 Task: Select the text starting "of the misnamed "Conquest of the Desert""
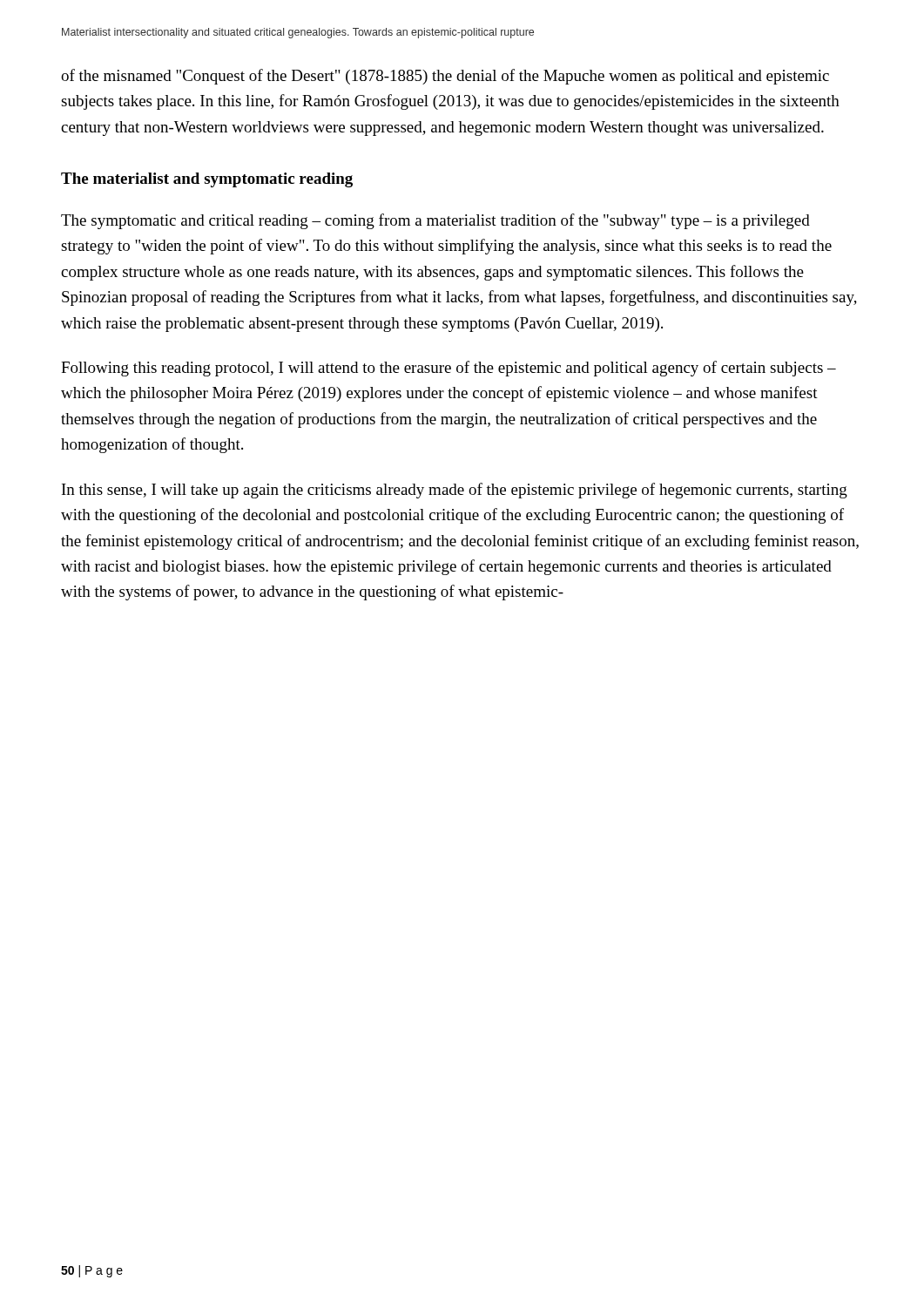tap(450, 101)
